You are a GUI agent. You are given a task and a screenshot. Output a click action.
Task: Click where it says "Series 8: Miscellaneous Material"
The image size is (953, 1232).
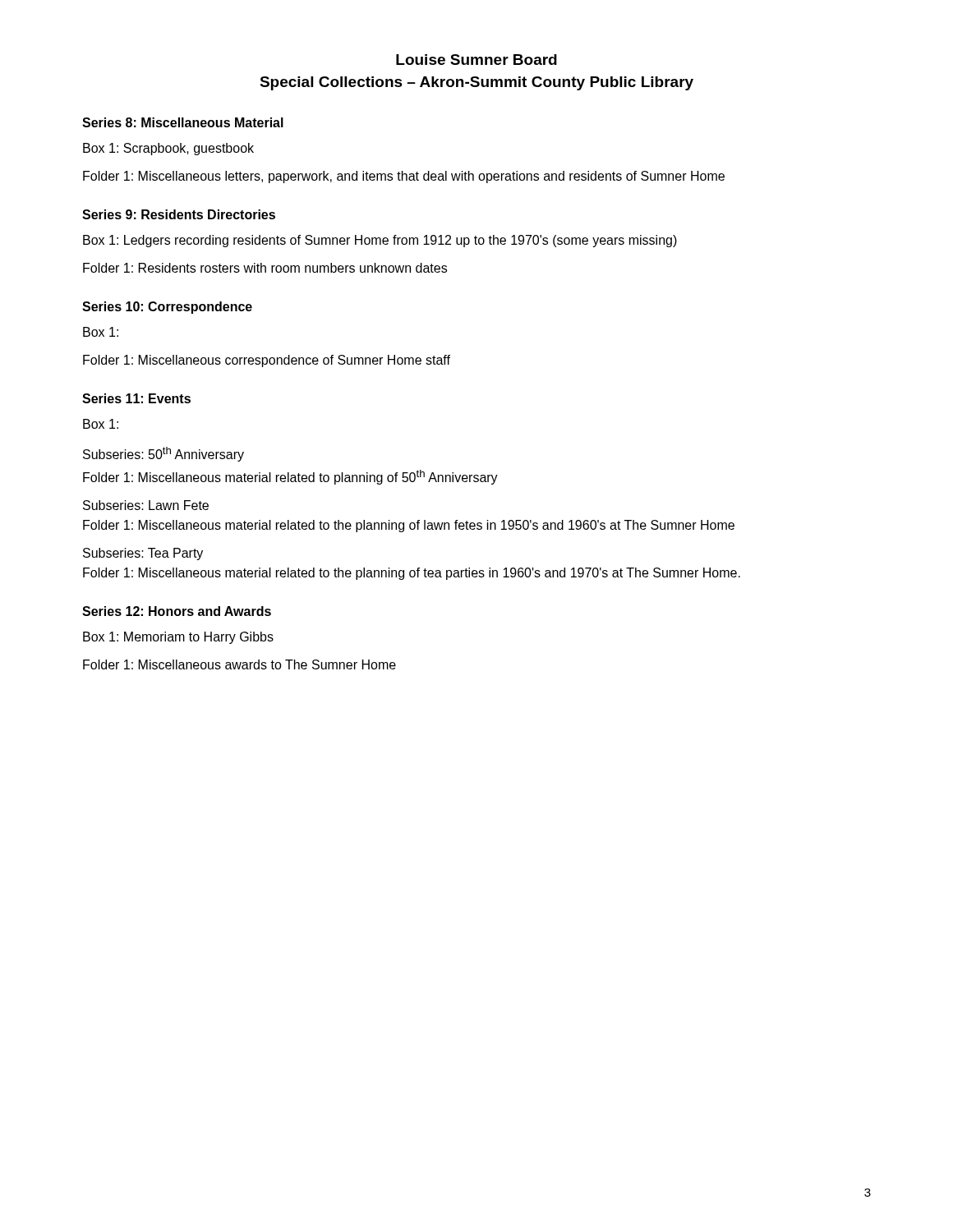183,123
